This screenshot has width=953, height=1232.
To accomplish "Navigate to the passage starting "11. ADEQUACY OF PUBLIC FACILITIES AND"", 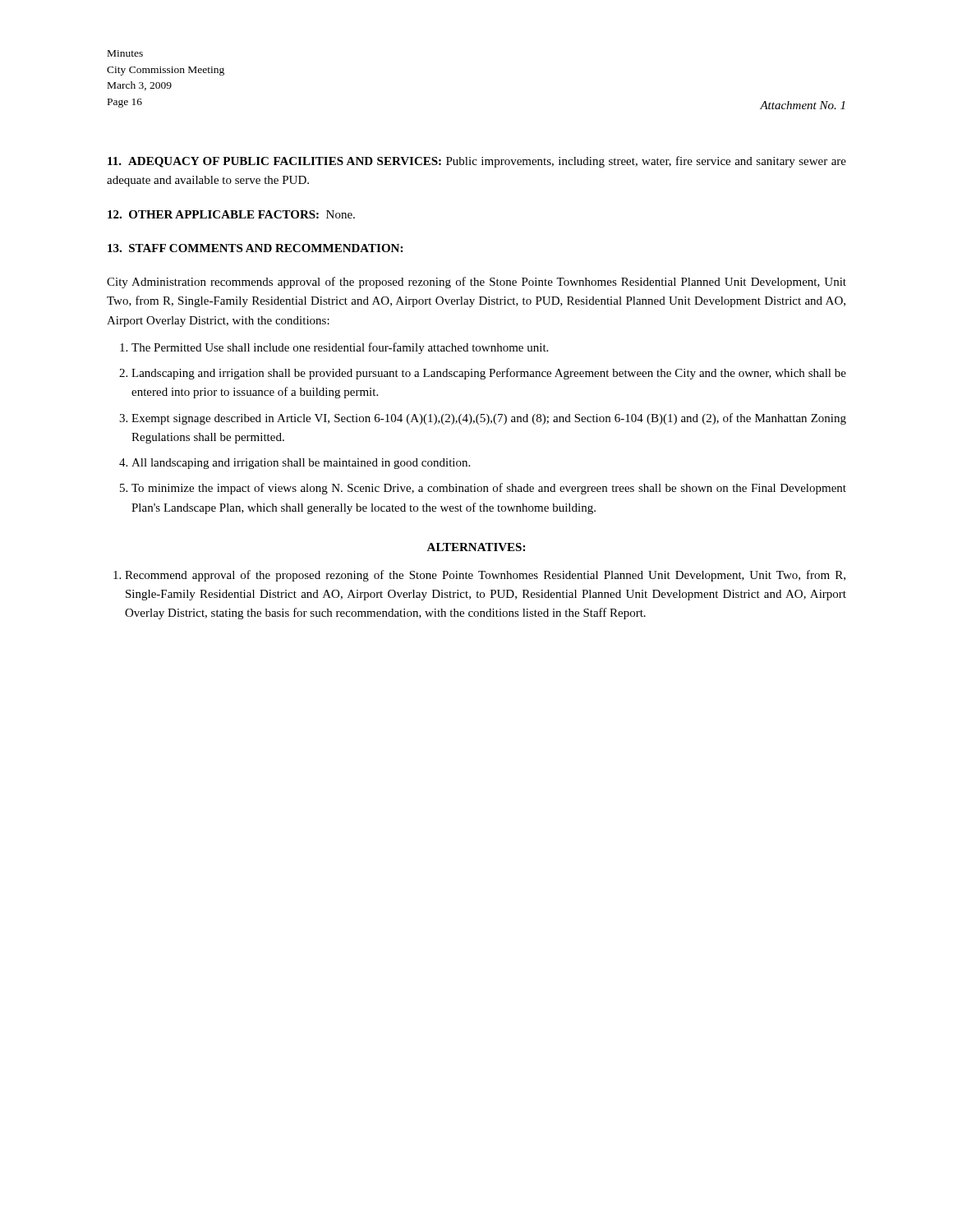I will click(x=274, y=161).
